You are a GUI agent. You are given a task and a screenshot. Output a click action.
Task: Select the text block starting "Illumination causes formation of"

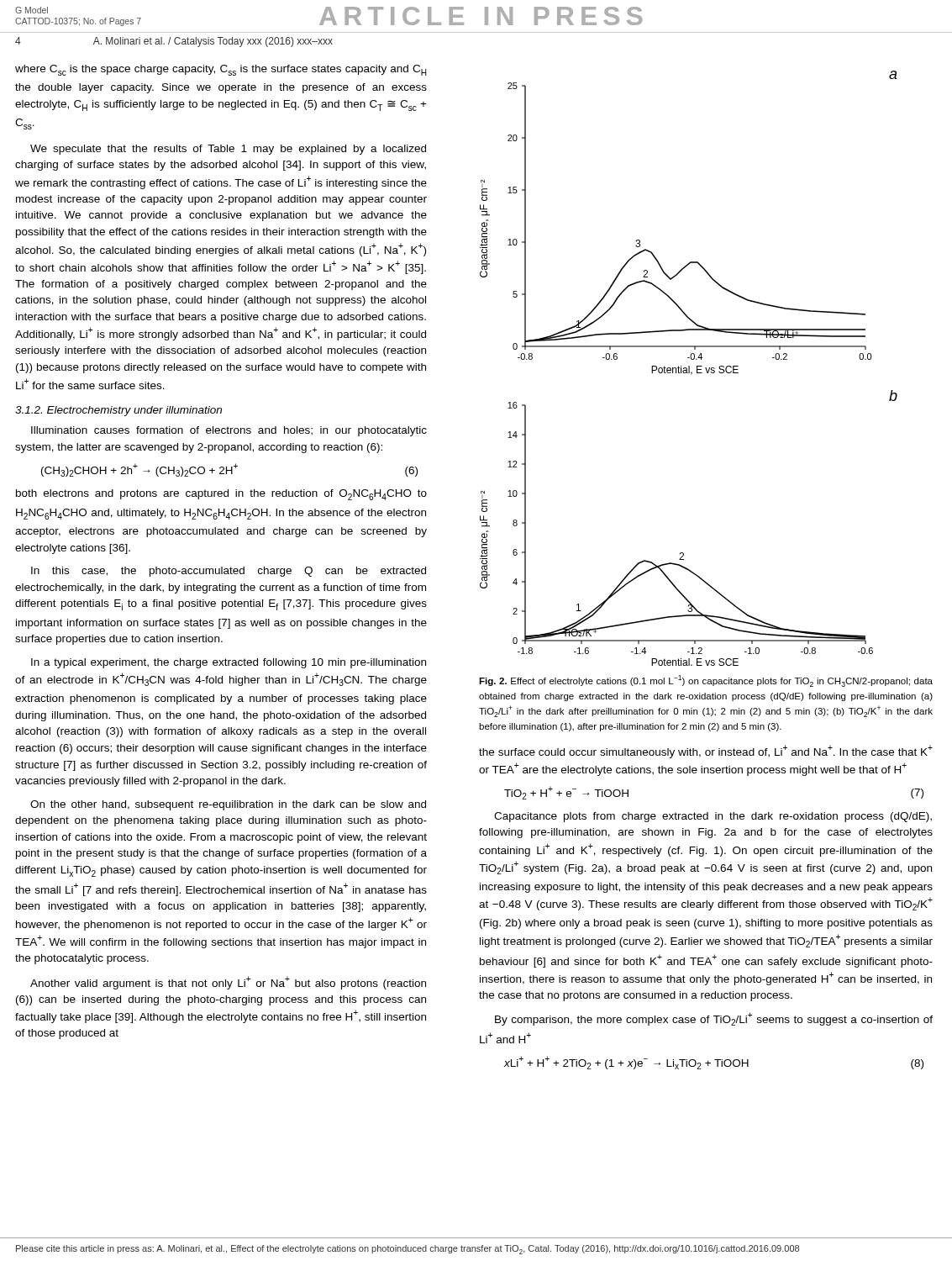coord(221,438)
